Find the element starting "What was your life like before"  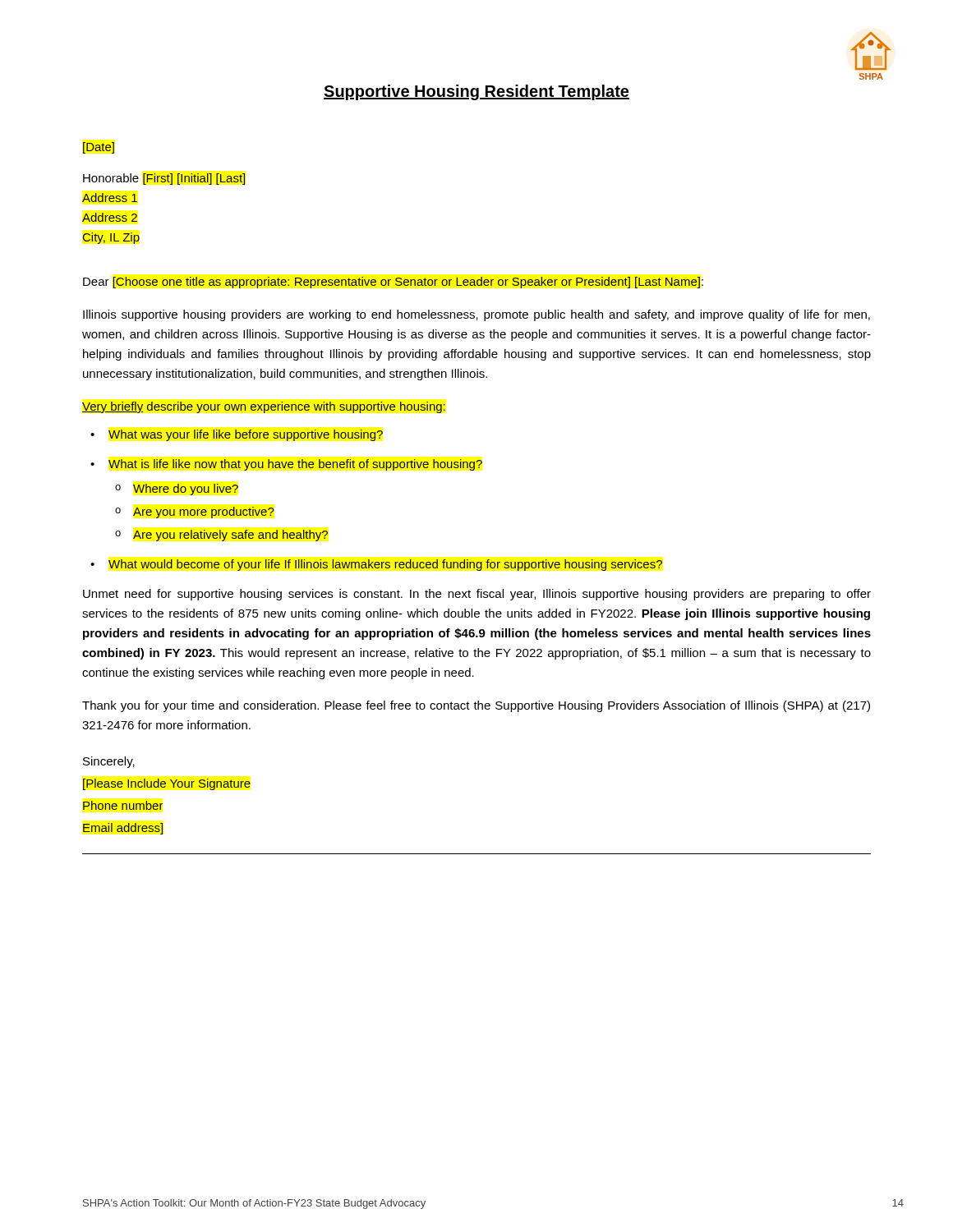pyautogui.click(x=246, y=434)
